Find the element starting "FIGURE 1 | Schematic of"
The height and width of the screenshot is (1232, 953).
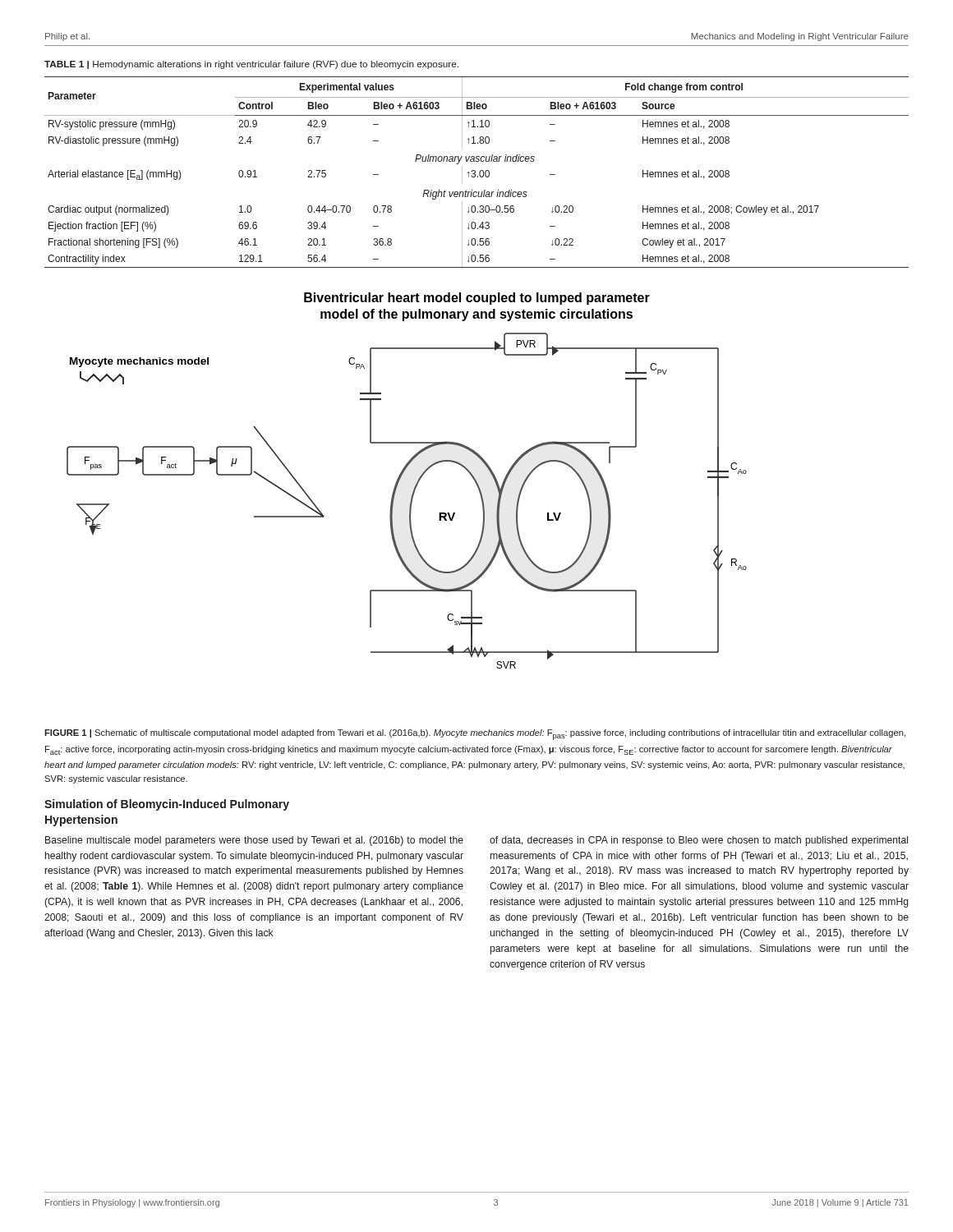click(x=475, y=755)
